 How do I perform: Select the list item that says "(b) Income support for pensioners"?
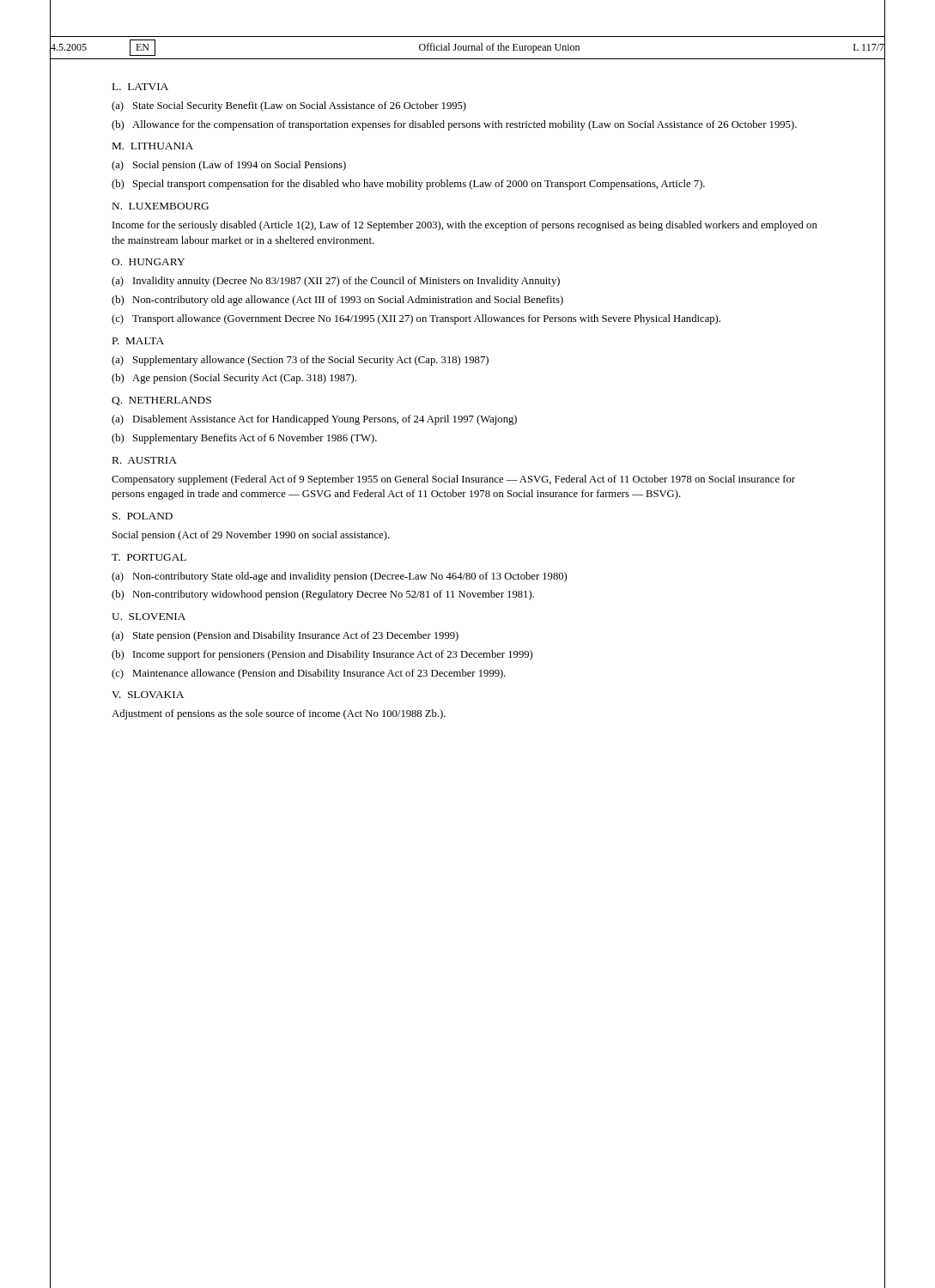pyautogui.click(x=468, y=655)
